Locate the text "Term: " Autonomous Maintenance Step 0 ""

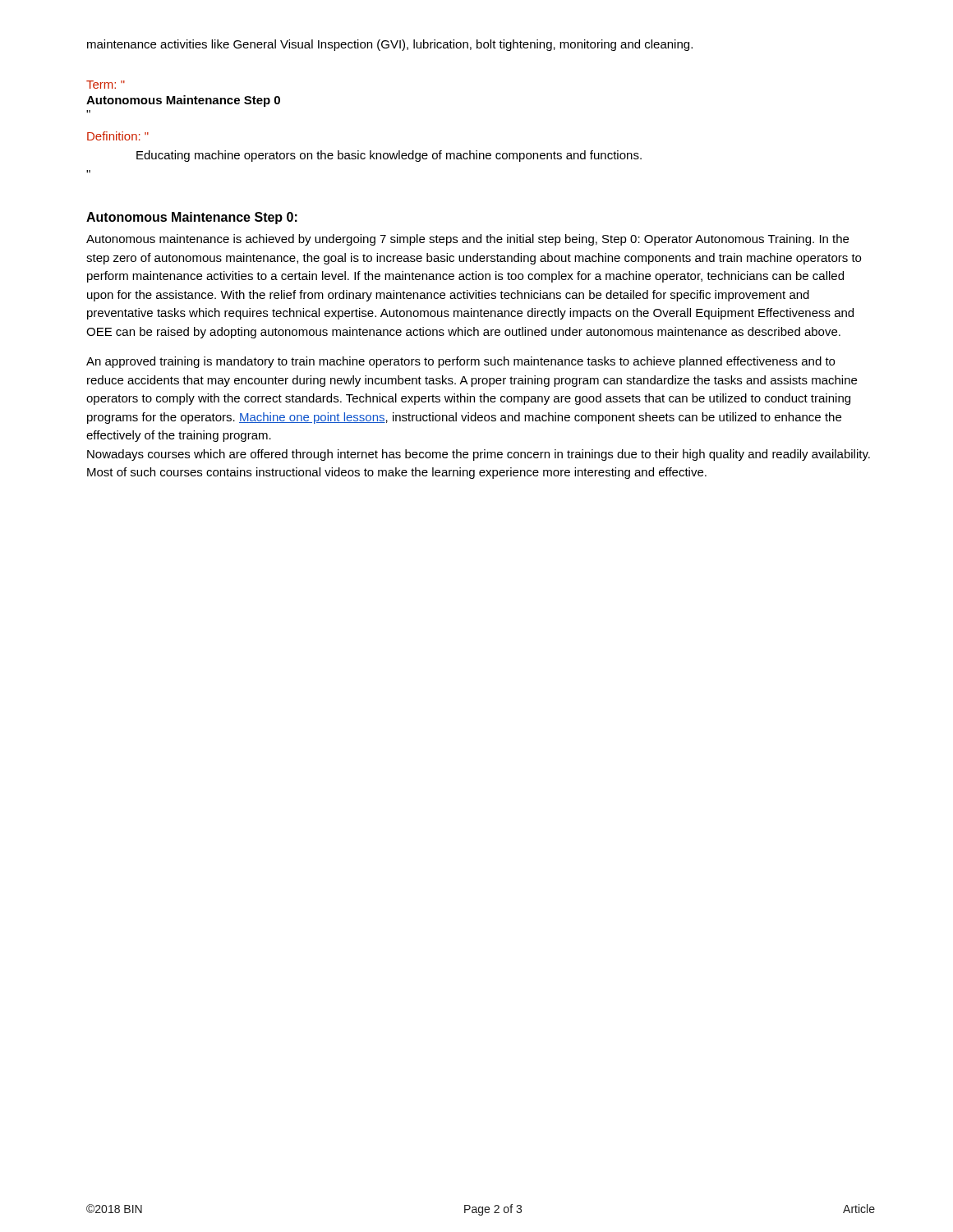(x=106, y=85)
